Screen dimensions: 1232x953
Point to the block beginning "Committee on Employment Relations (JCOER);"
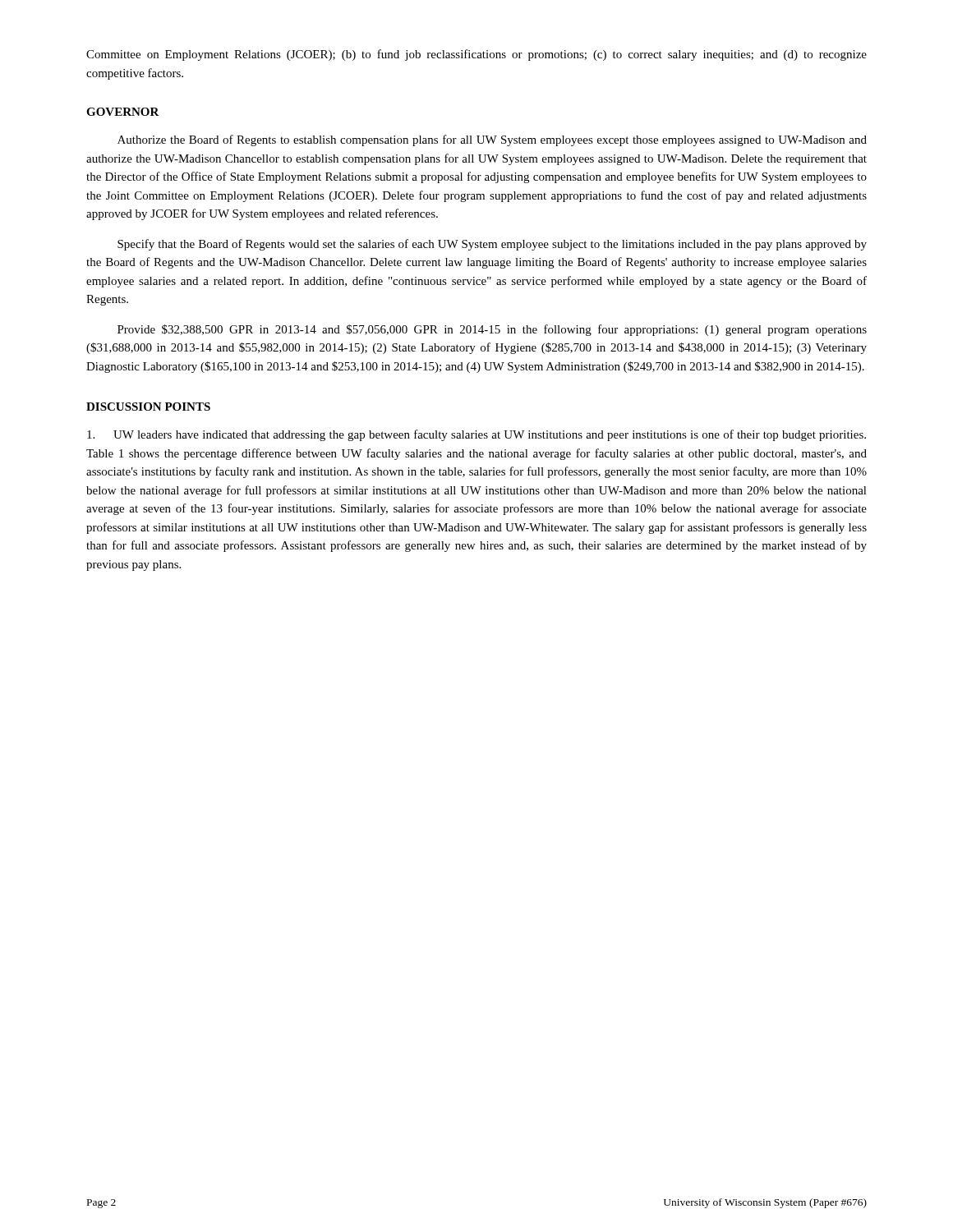click(476, 64)
